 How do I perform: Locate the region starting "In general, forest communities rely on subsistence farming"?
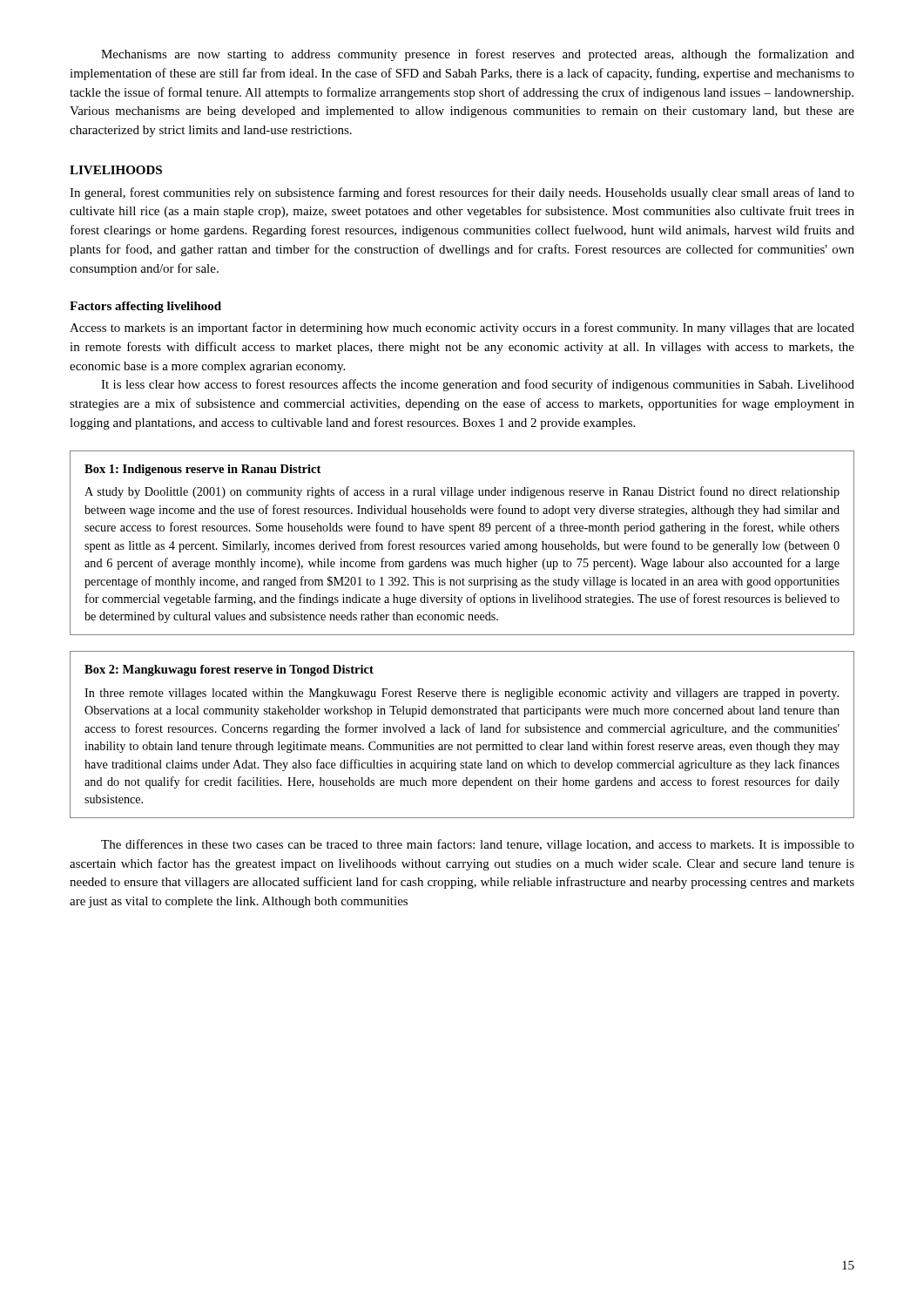tap(462, 231)
